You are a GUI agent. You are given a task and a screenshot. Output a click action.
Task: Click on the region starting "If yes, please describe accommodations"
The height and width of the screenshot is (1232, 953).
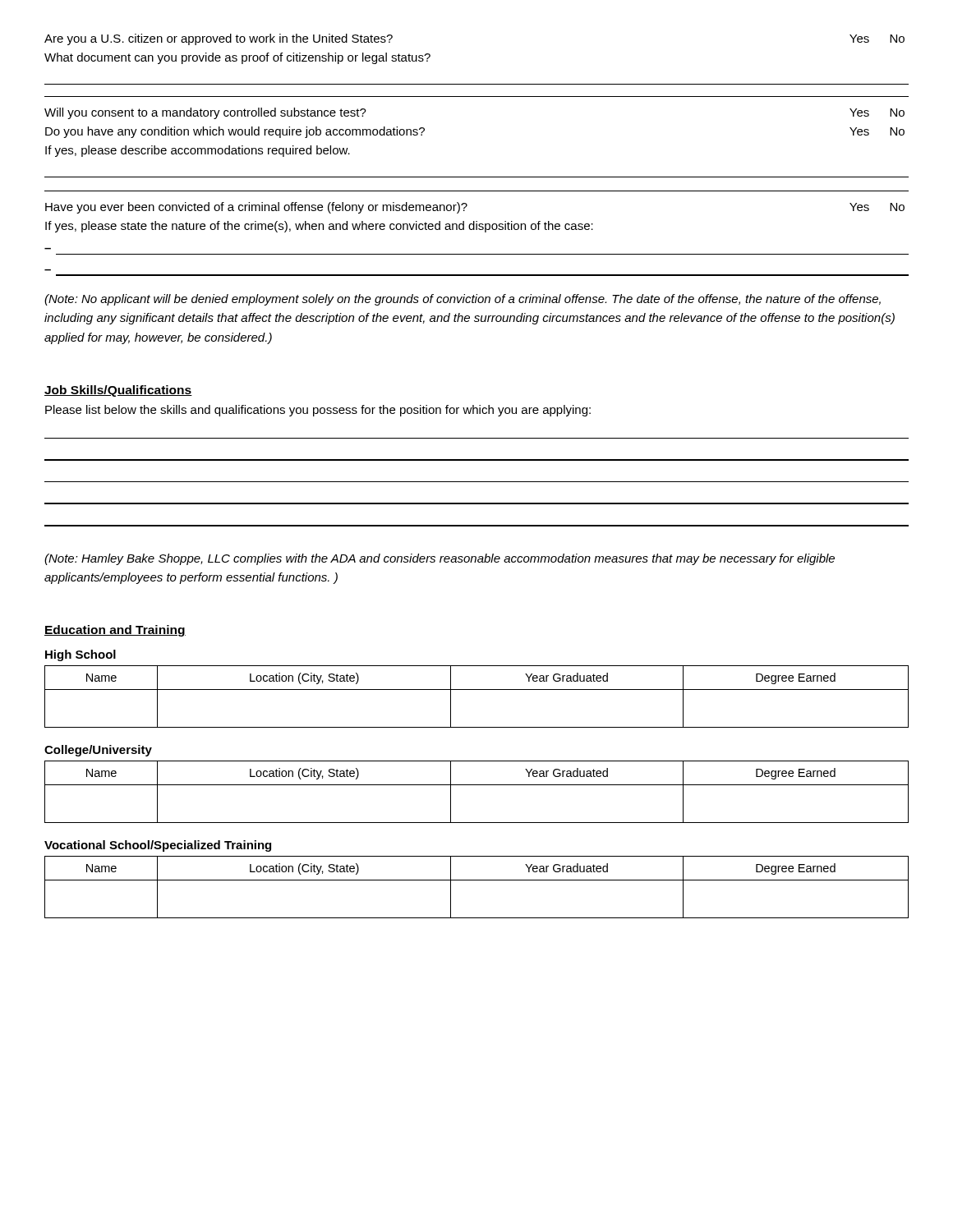coord(197,150)
